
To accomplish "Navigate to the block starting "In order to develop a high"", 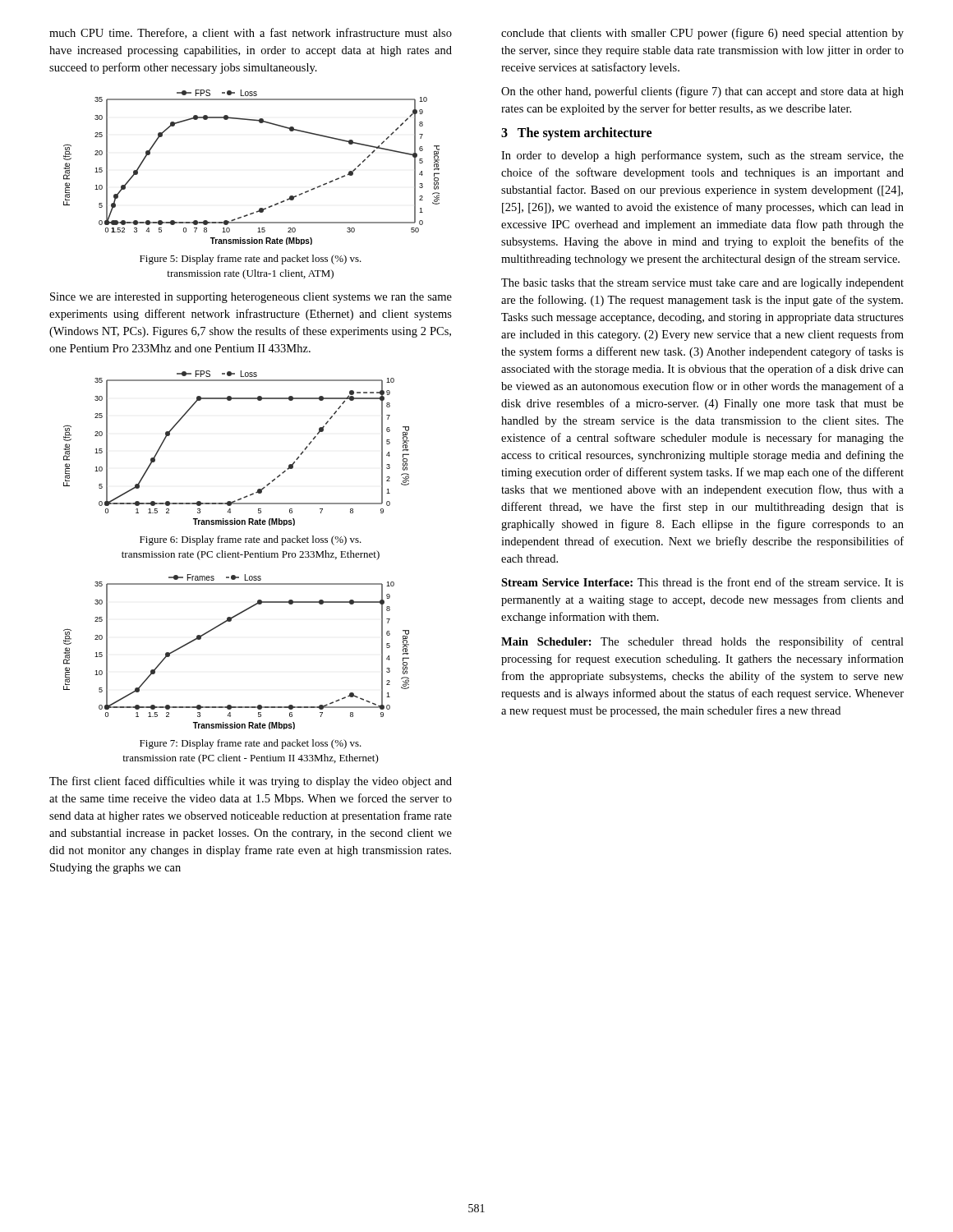I will tap(702, 433).
